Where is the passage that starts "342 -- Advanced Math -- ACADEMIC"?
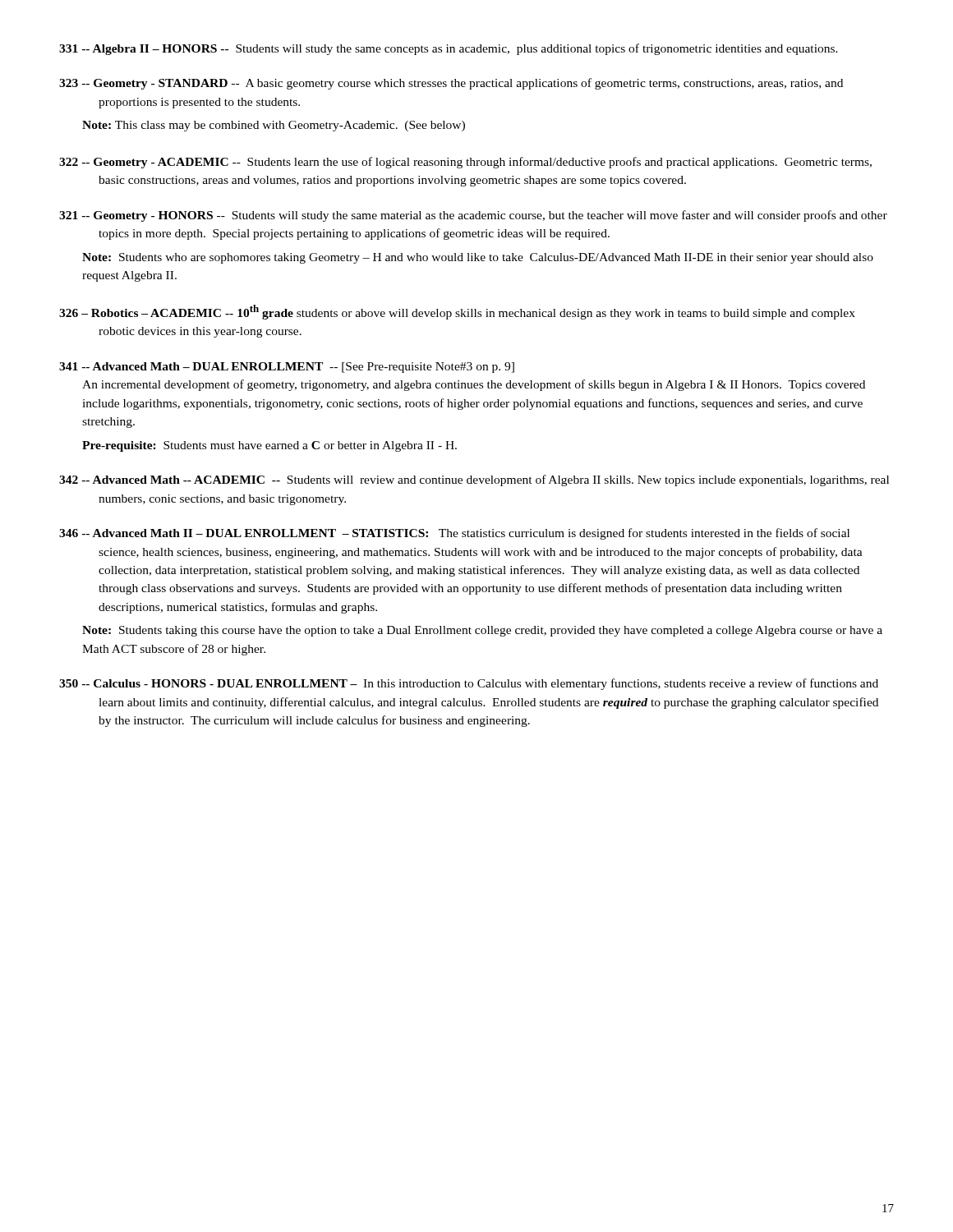Screen dimensions: 1232x953 pos(476,489)
